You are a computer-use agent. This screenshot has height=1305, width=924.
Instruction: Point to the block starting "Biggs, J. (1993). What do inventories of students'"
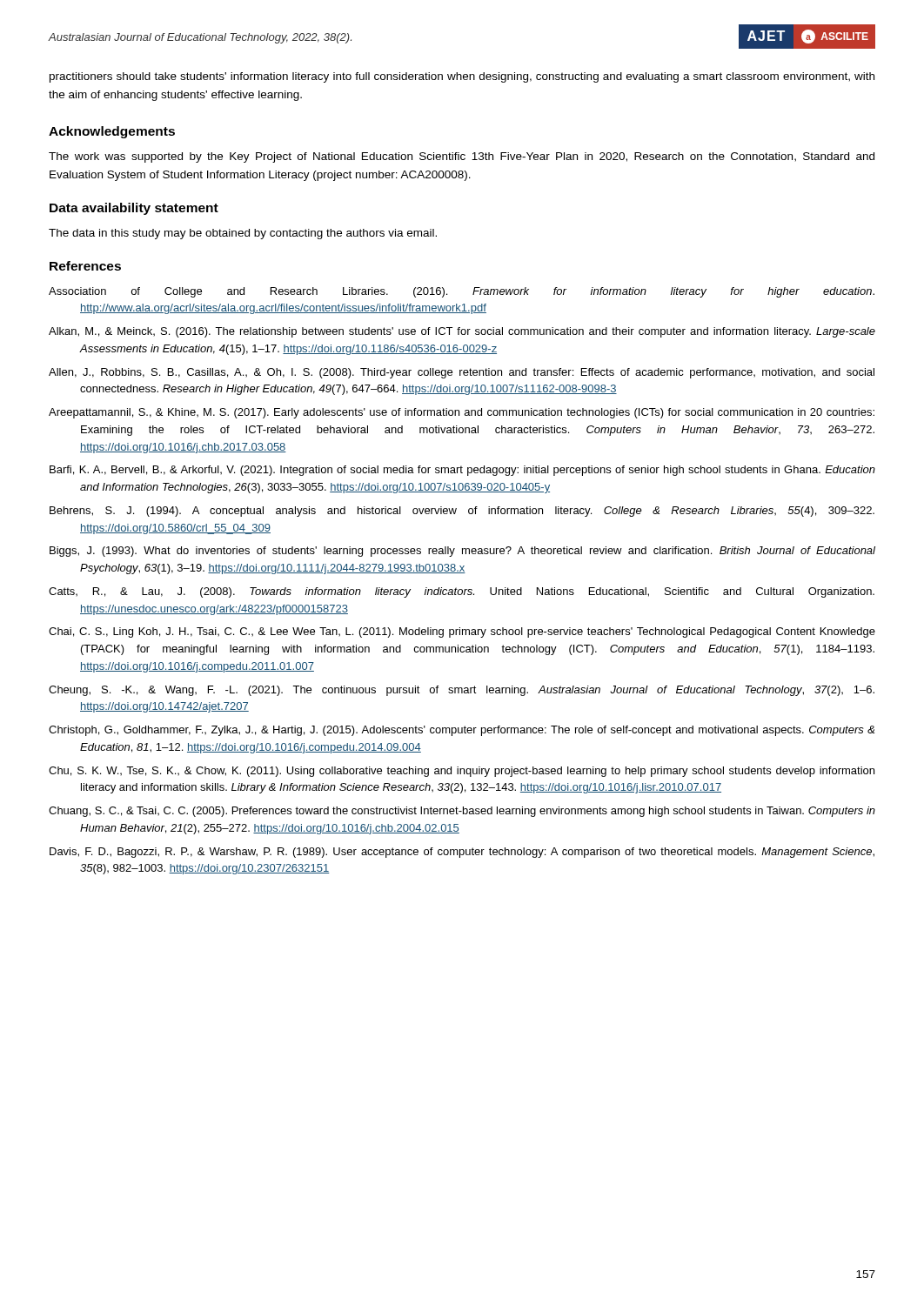coord(462,559)
